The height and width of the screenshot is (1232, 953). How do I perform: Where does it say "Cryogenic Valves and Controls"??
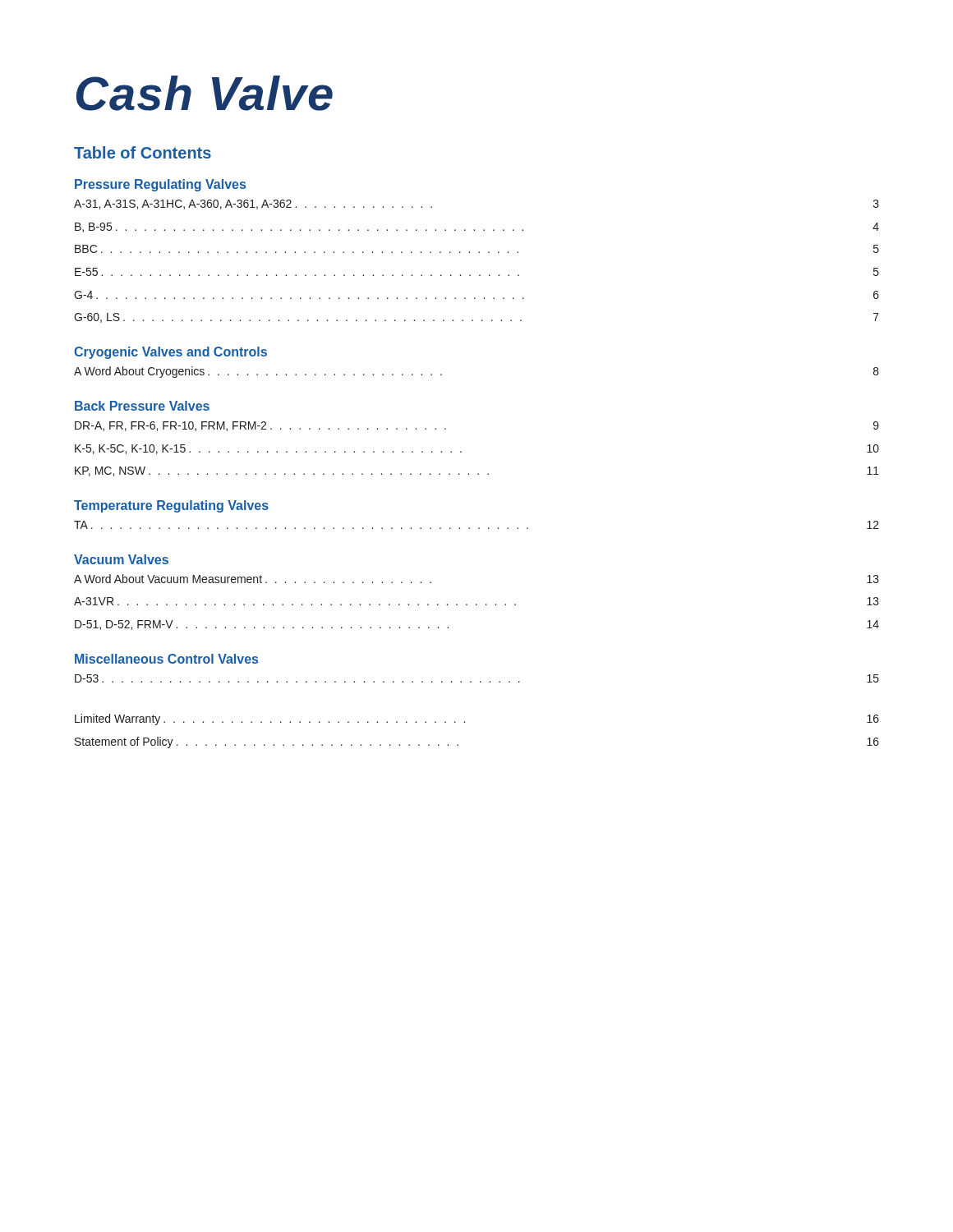click(171, 352)
